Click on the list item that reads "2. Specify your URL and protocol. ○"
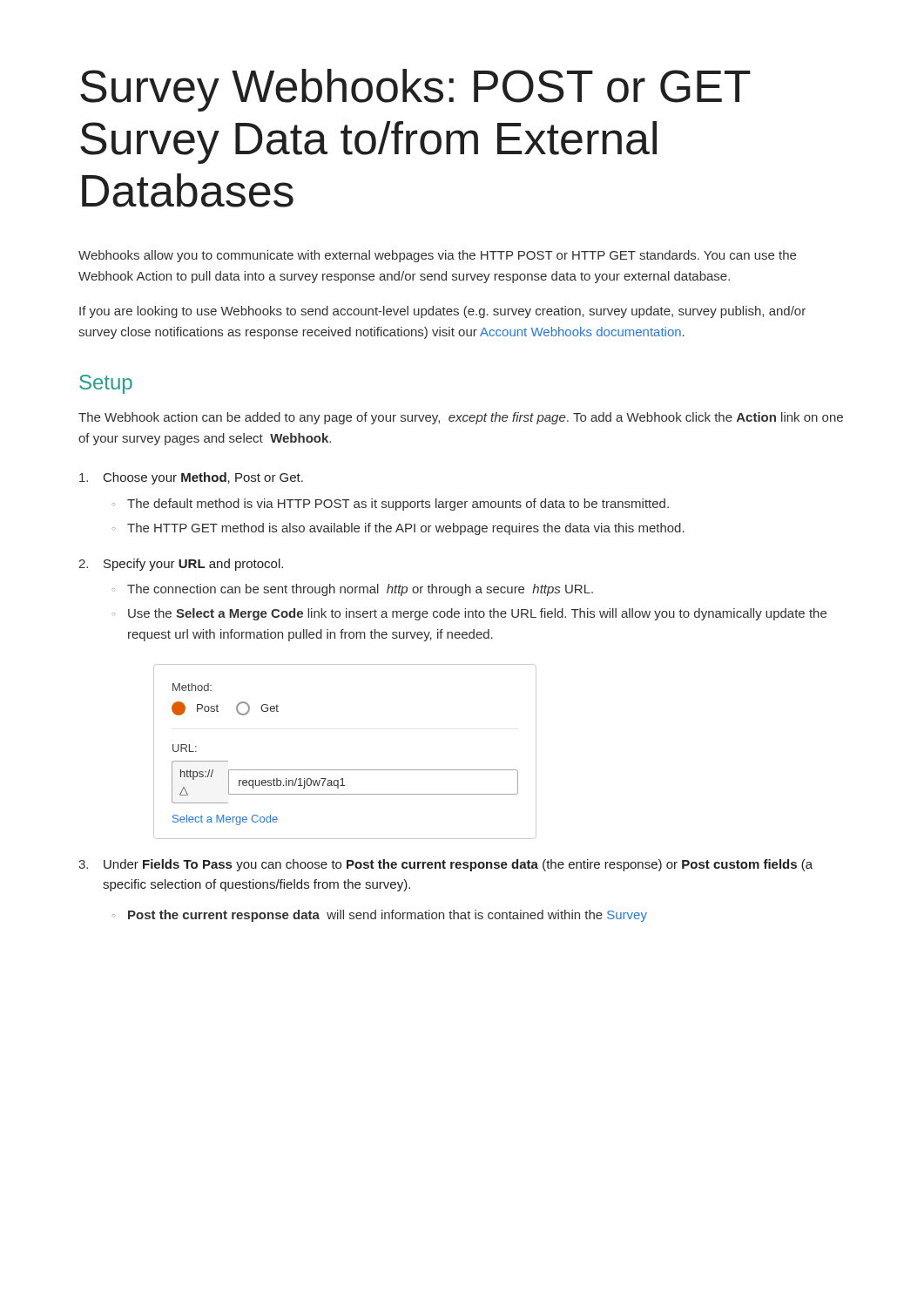This screenshot has height=1307, width=924. (x=462, y=601)
